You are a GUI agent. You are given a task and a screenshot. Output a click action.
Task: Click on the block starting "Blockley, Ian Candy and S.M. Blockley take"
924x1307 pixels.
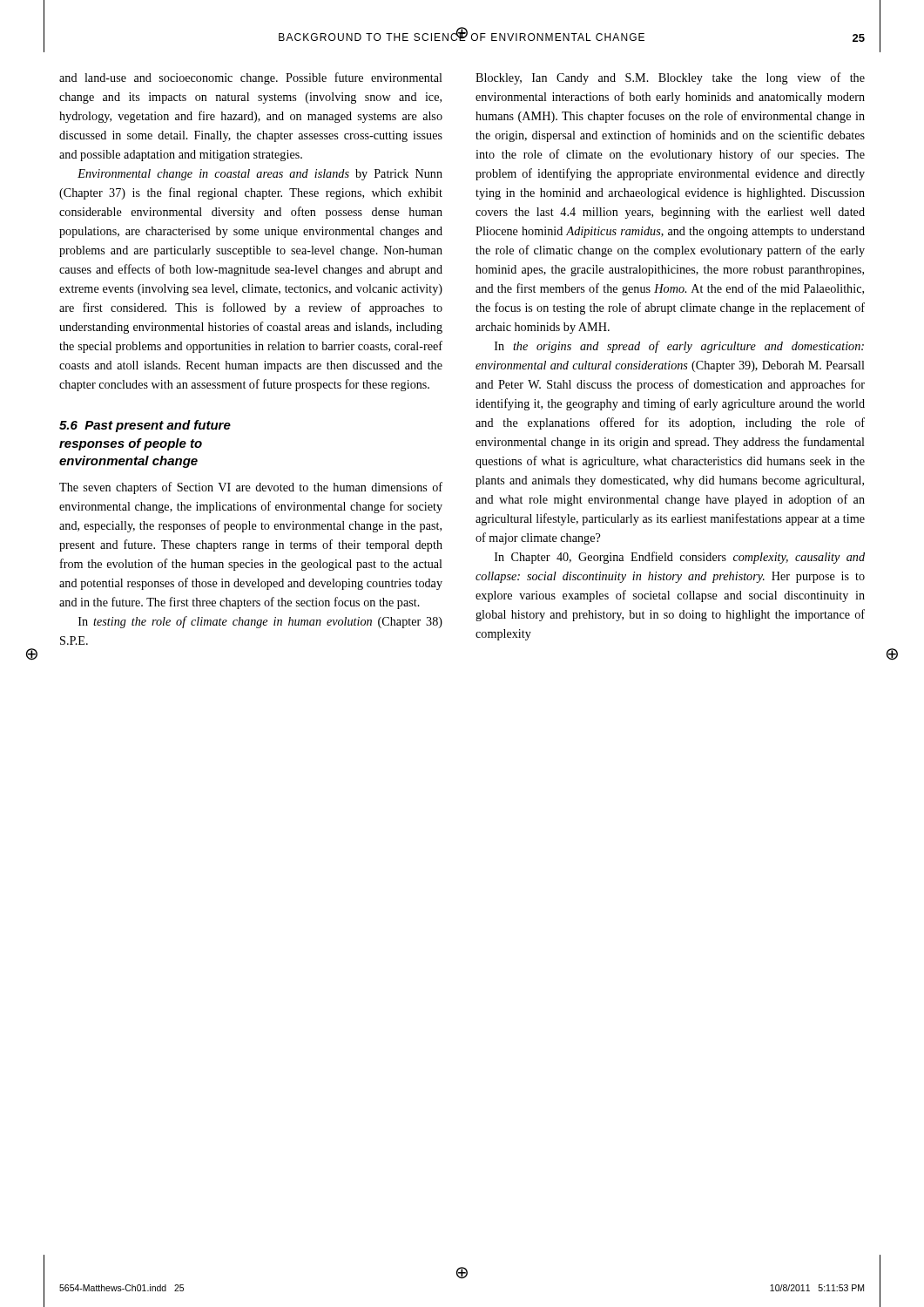pos(670,356)
